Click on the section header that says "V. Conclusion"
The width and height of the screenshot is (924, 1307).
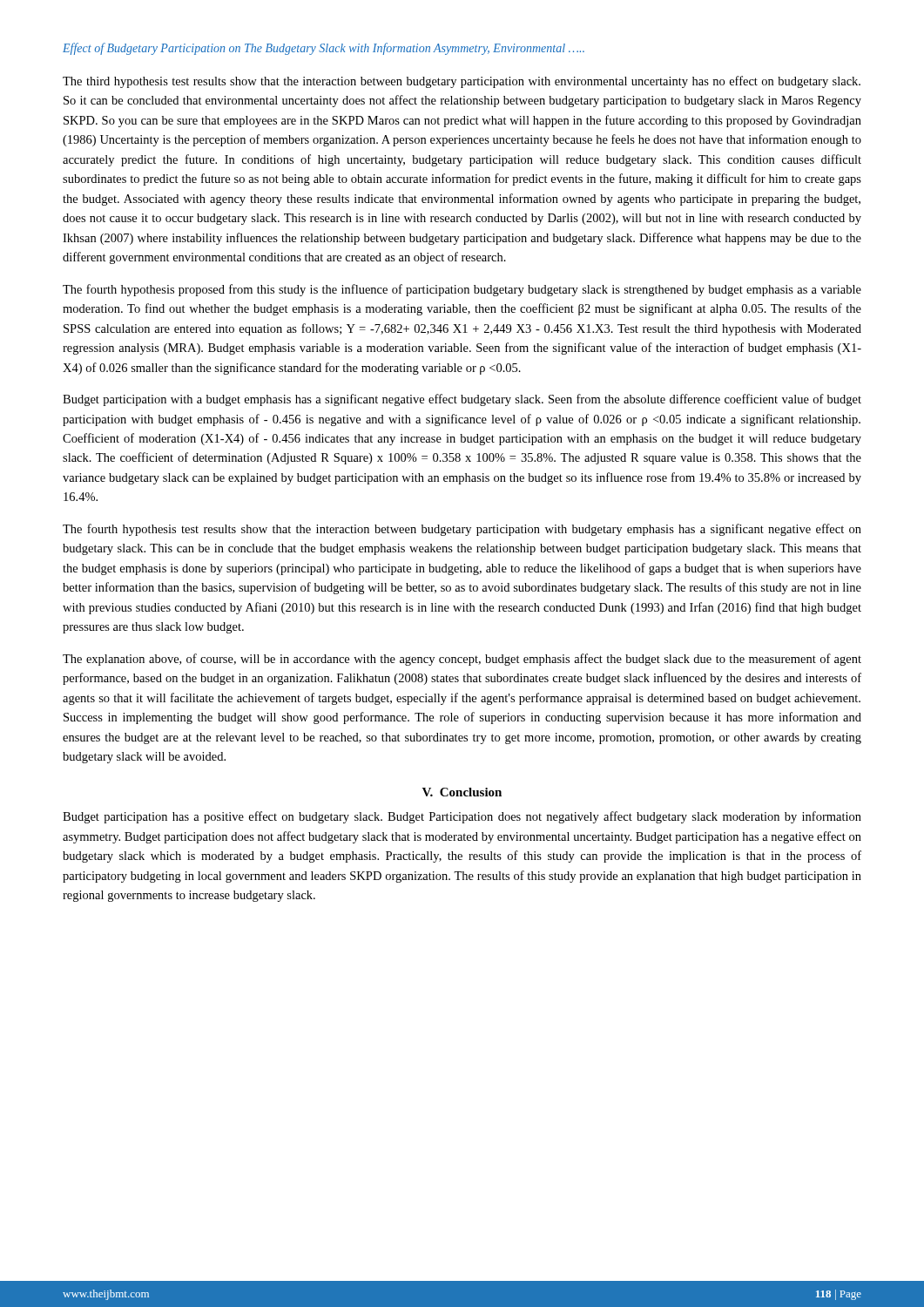coord(462,792)
